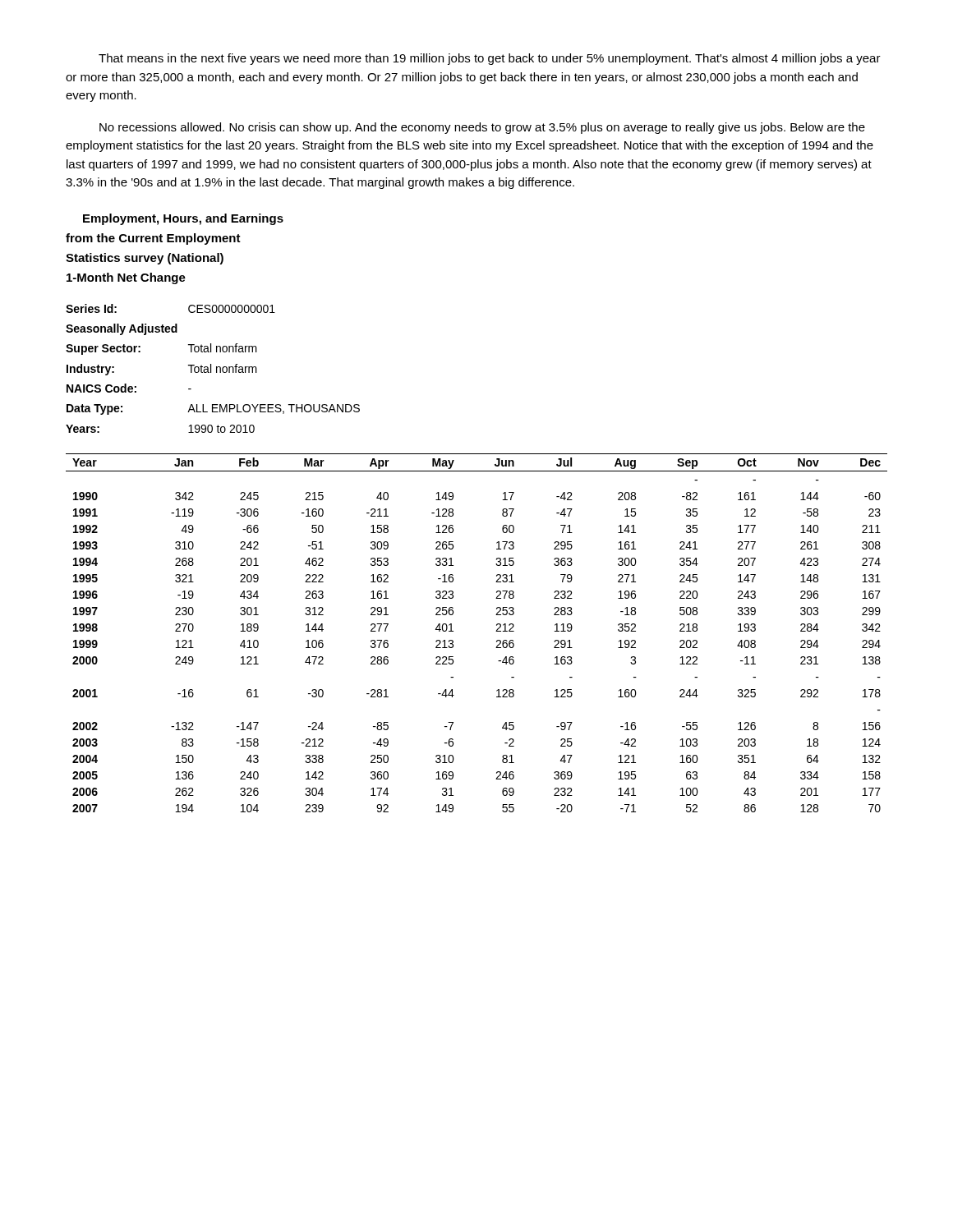This screenshot has height=1232, width=953.
Task: Point to the text block starting "Series Id:CES0000000001 Seasonally Adjusted"
Action: click(x=216, y=369)
